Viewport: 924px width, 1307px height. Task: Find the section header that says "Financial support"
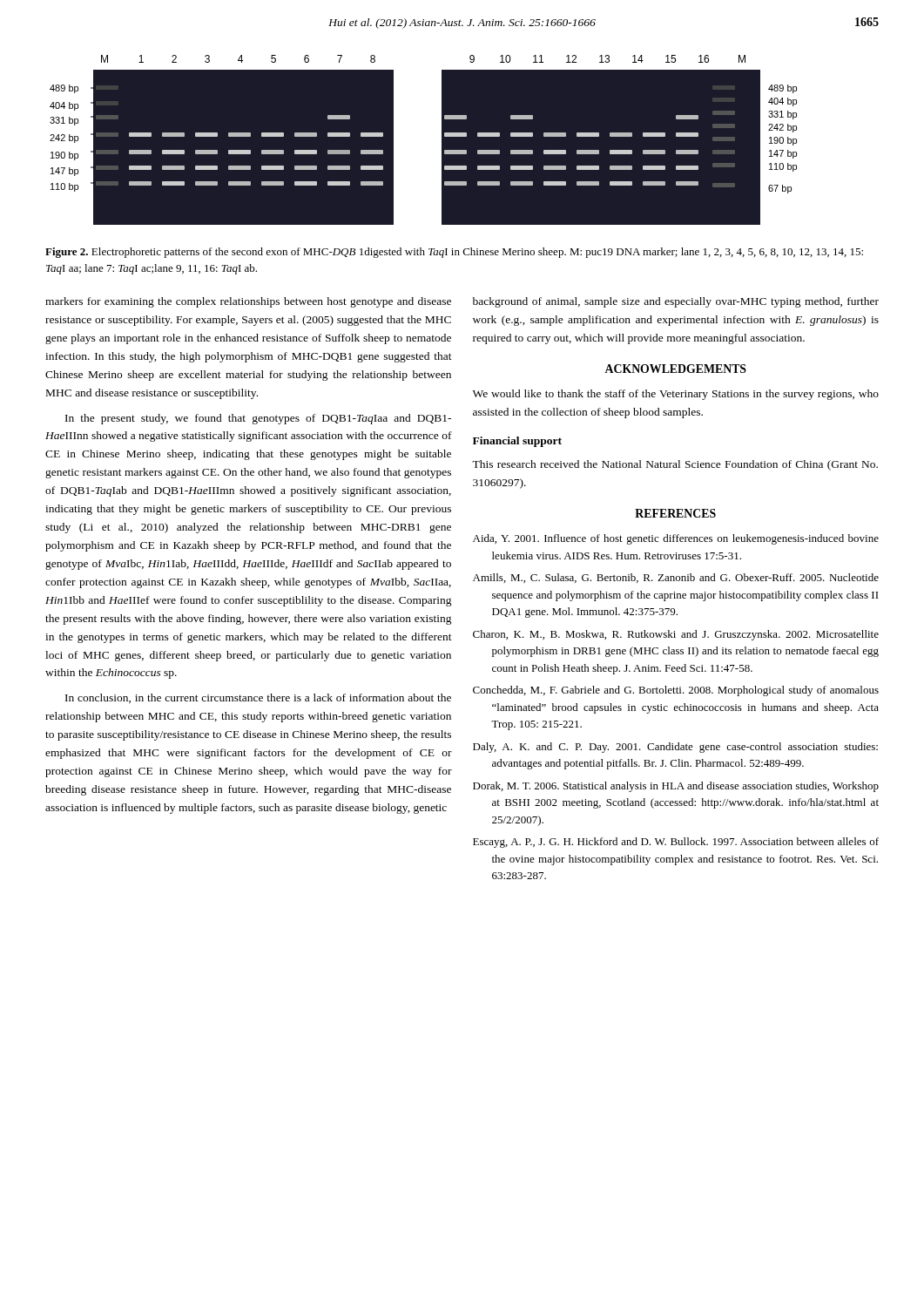(x=517, y=440)
